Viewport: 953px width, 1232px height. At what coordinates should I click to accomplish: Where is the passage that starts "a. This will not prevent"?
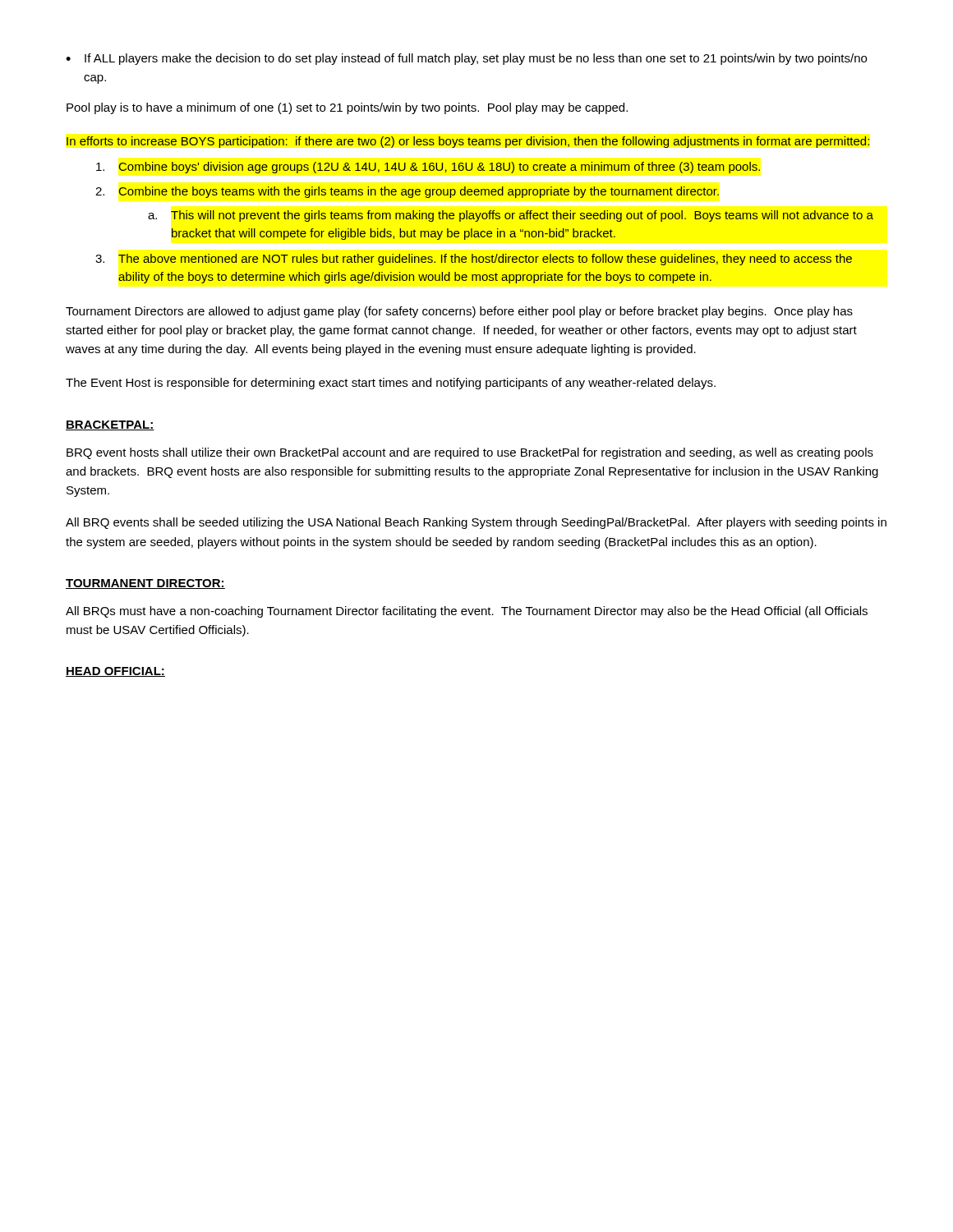(x=518, y=224)
